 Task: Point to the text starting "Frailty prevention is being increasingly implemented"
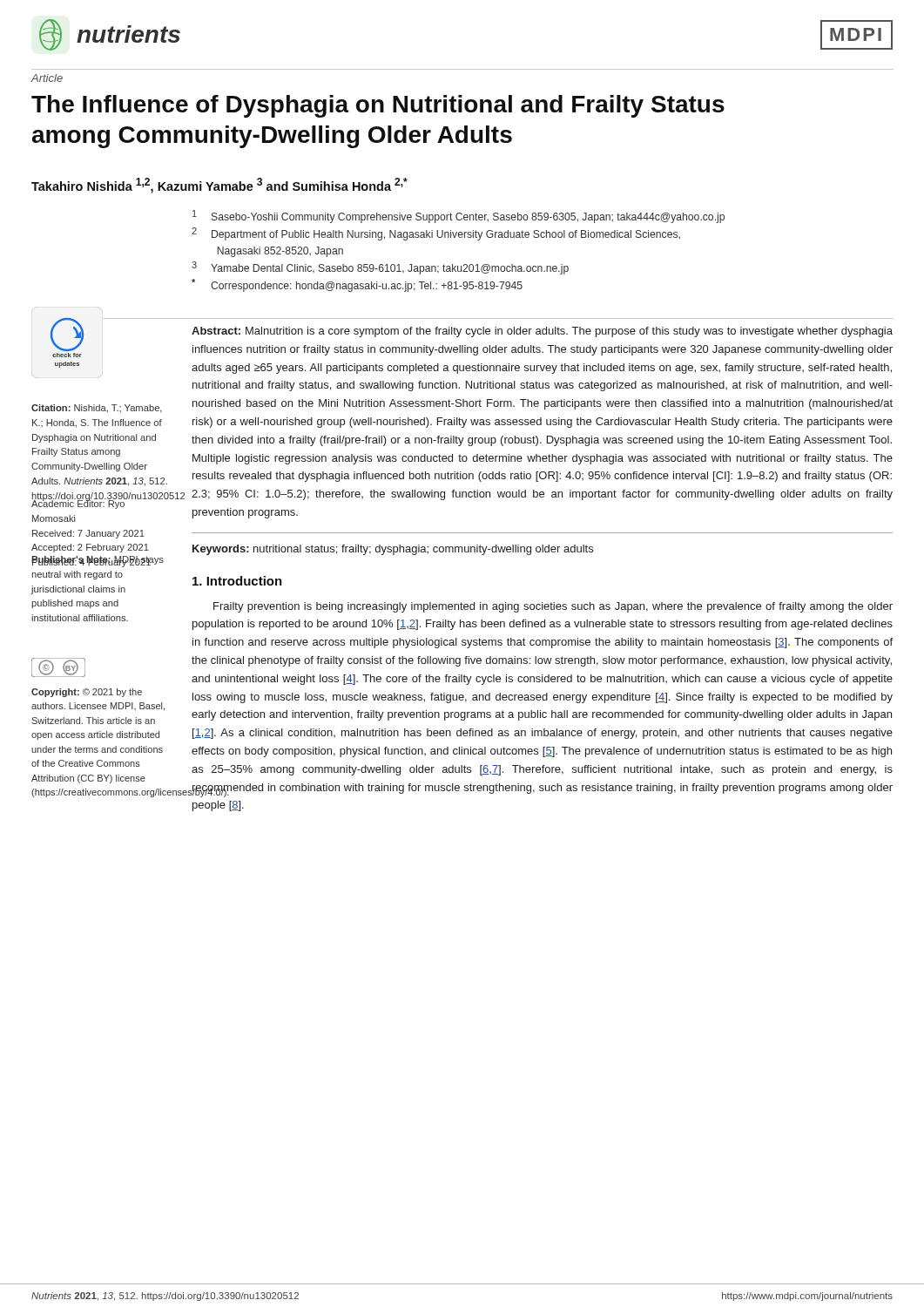[542, 706]
